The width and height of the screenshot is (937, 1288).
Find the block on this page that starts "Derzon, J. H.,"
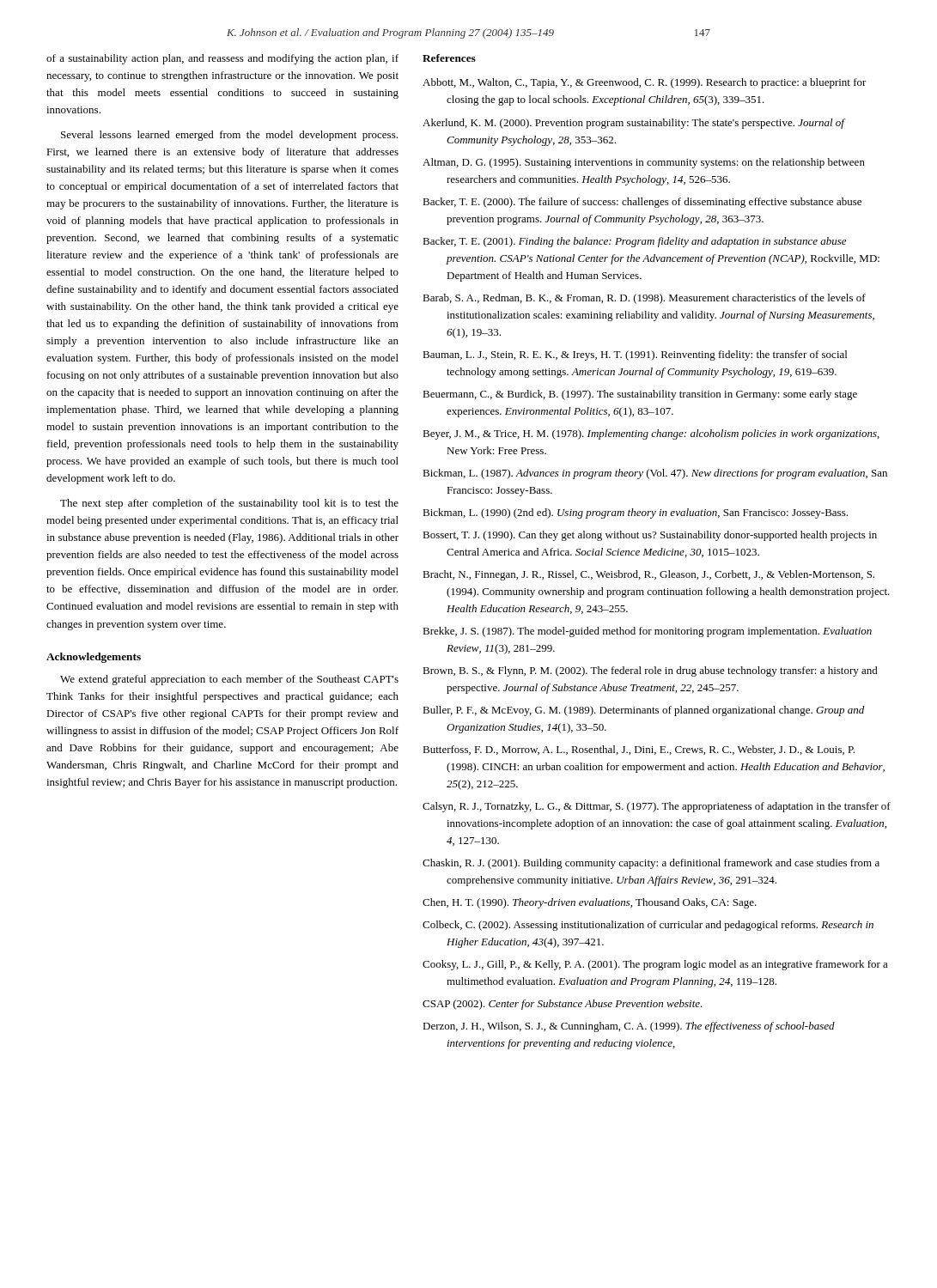[x=628, y=1034]
